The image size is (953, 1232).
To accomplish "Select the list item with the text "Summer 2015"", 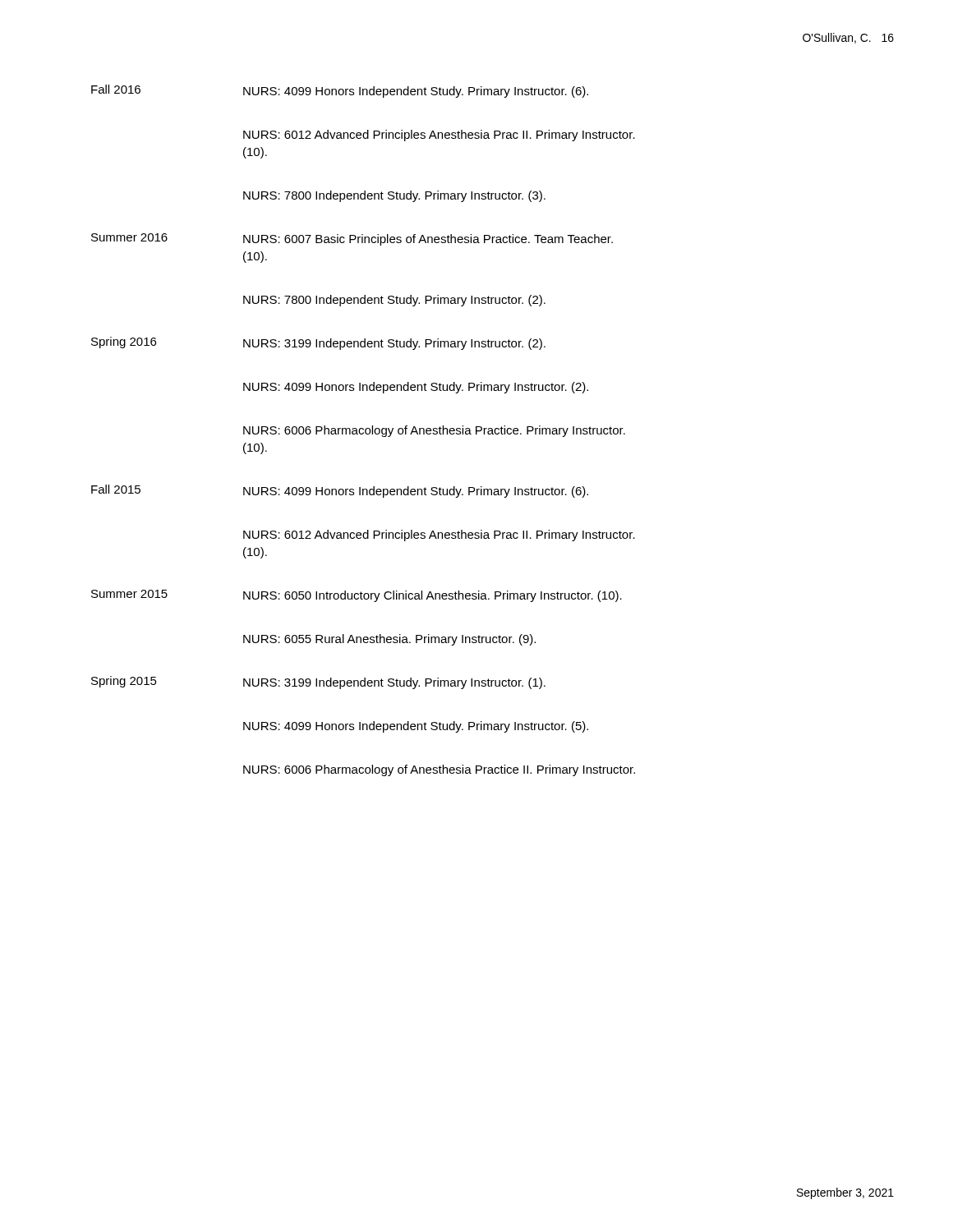I will click(129, 593).
